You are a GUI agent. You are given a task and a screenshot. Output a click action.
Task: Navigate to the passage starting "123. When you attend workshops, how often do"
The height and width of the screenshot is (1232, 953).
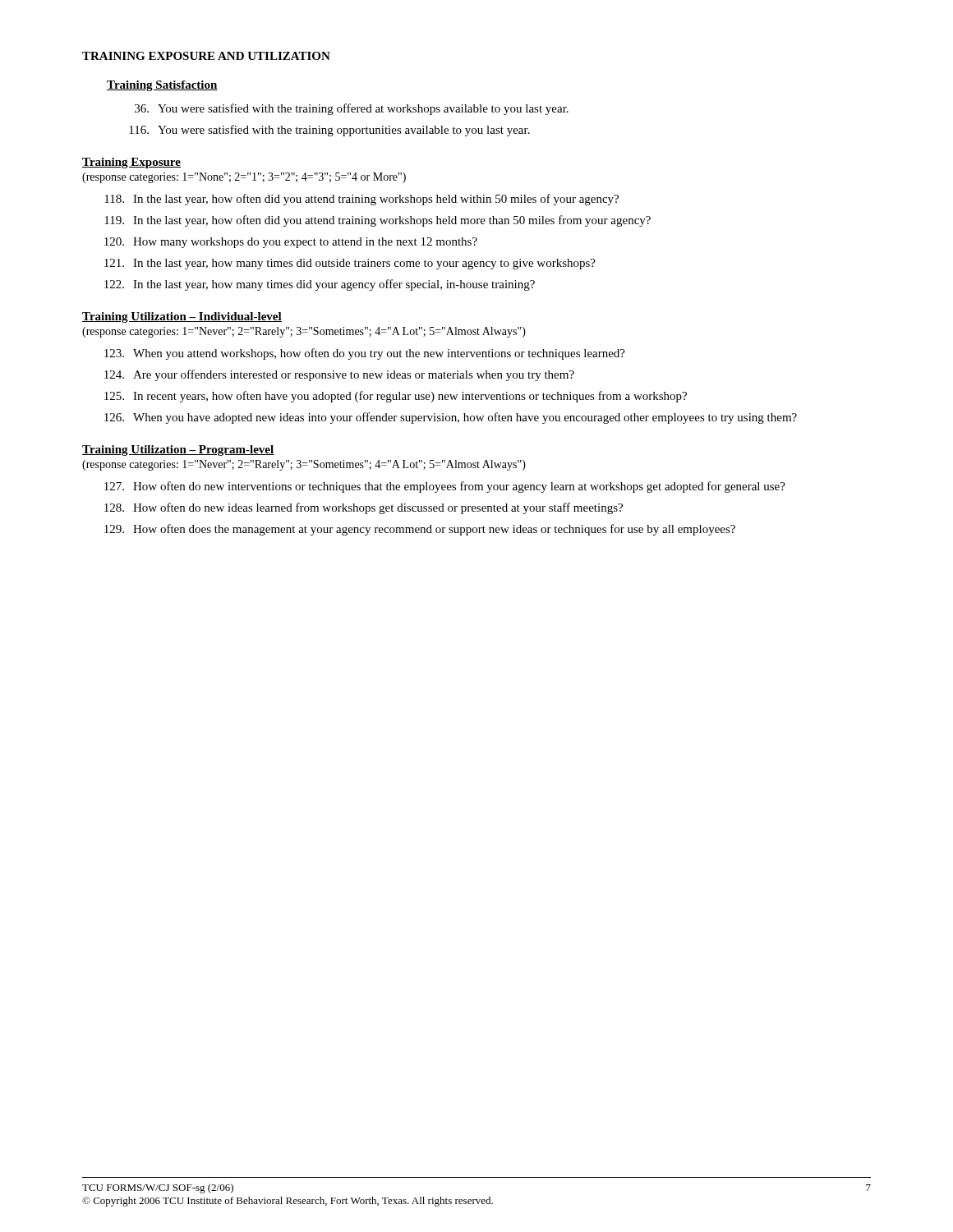(476, 354)
